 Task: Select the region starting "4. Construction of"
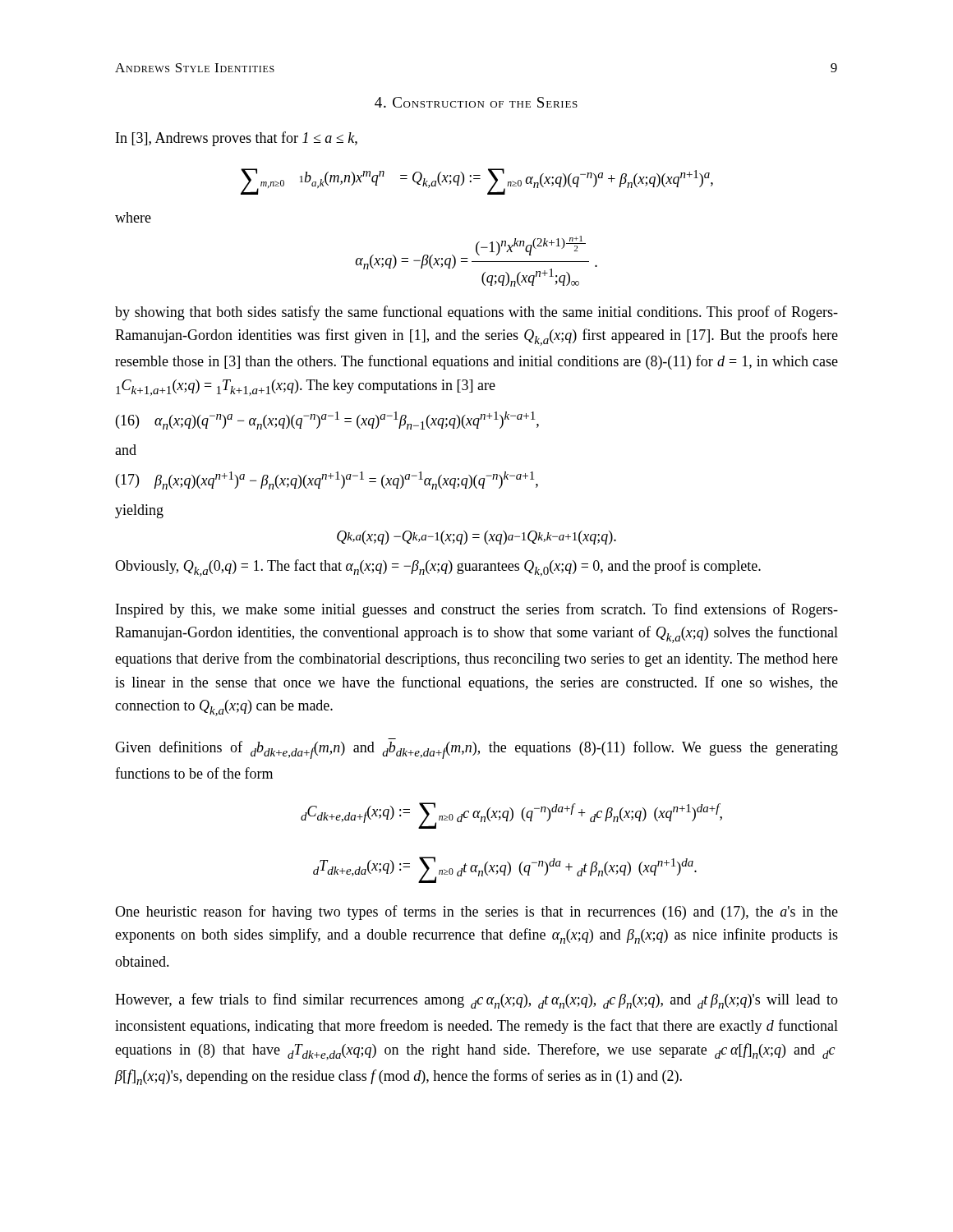point(476,103)
